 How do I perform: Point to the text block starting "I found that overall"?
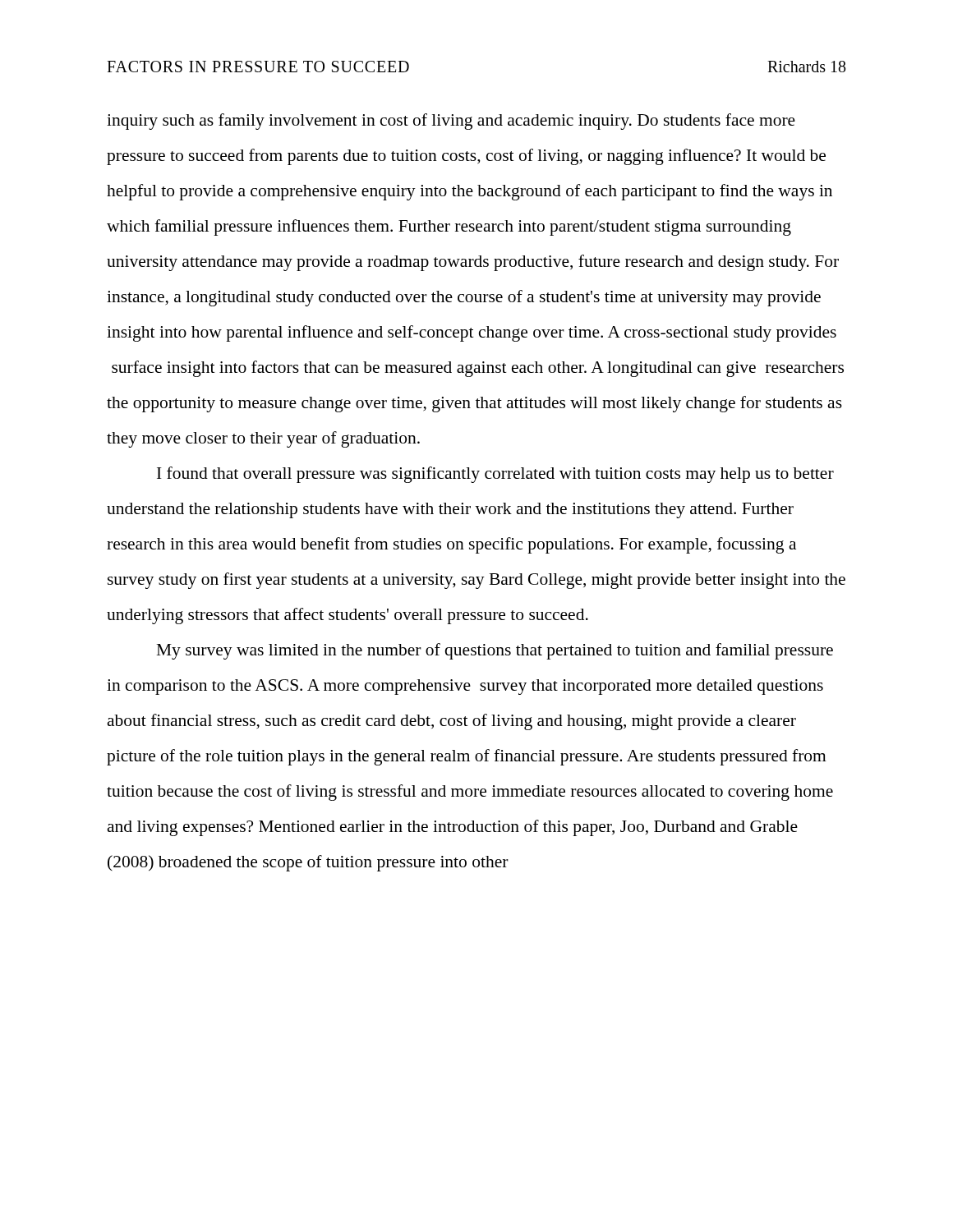(x=476, y=544)
